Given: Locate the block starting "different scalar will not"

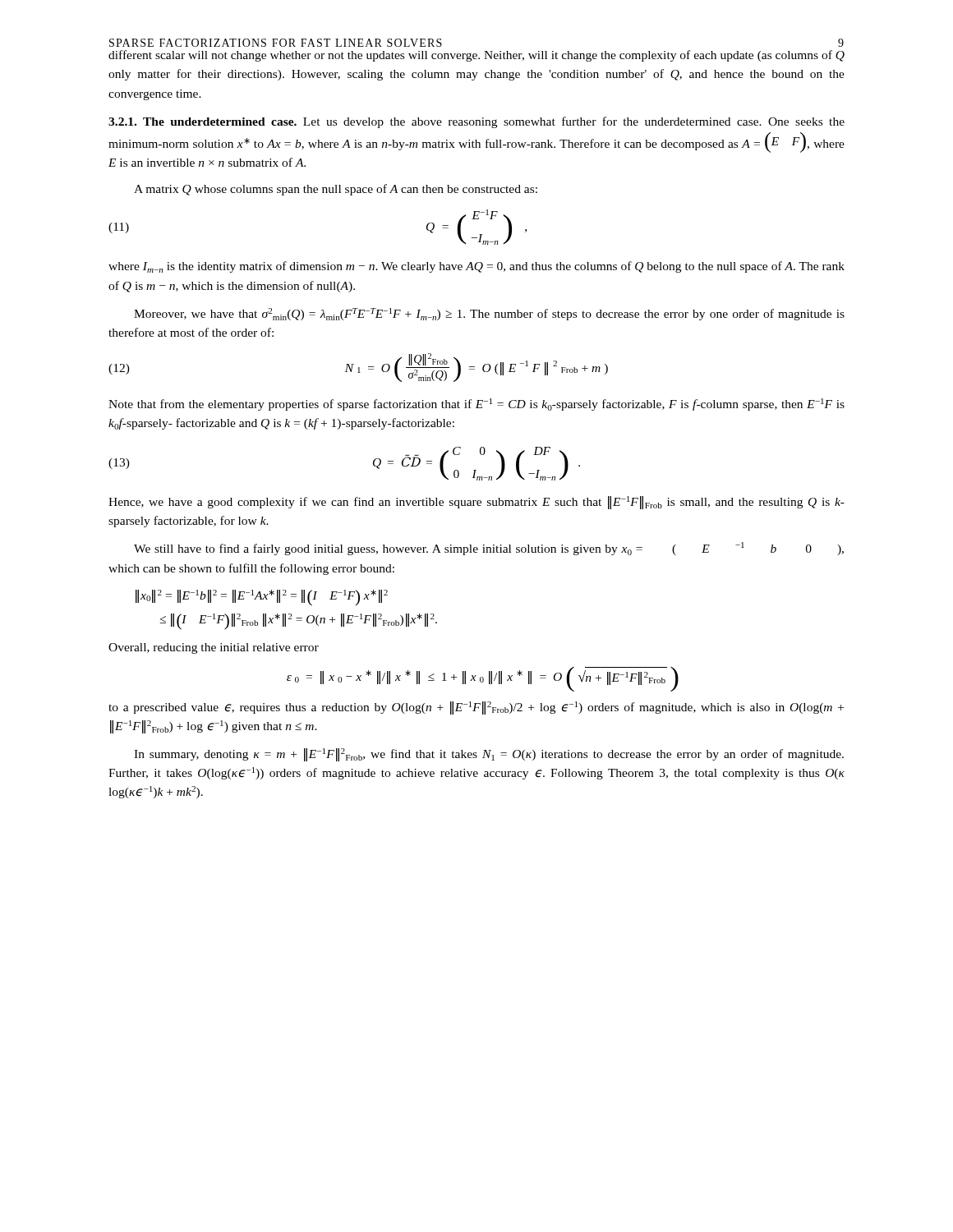Looking at the screenshot, I should [476, 74].
